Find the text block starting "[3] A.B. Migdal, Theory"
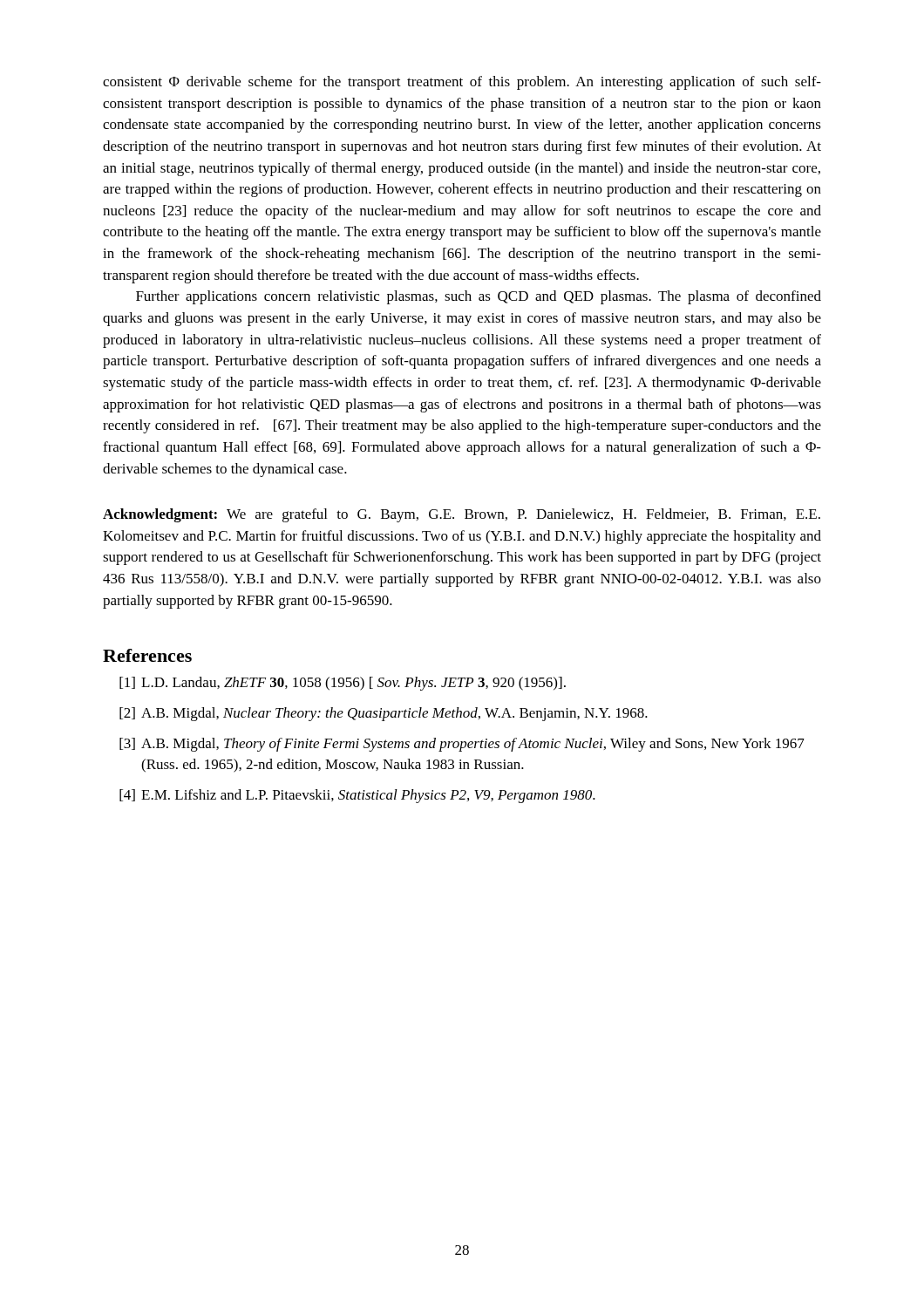The height and width of the screenshot is (1308, 924). pos(462,755)
